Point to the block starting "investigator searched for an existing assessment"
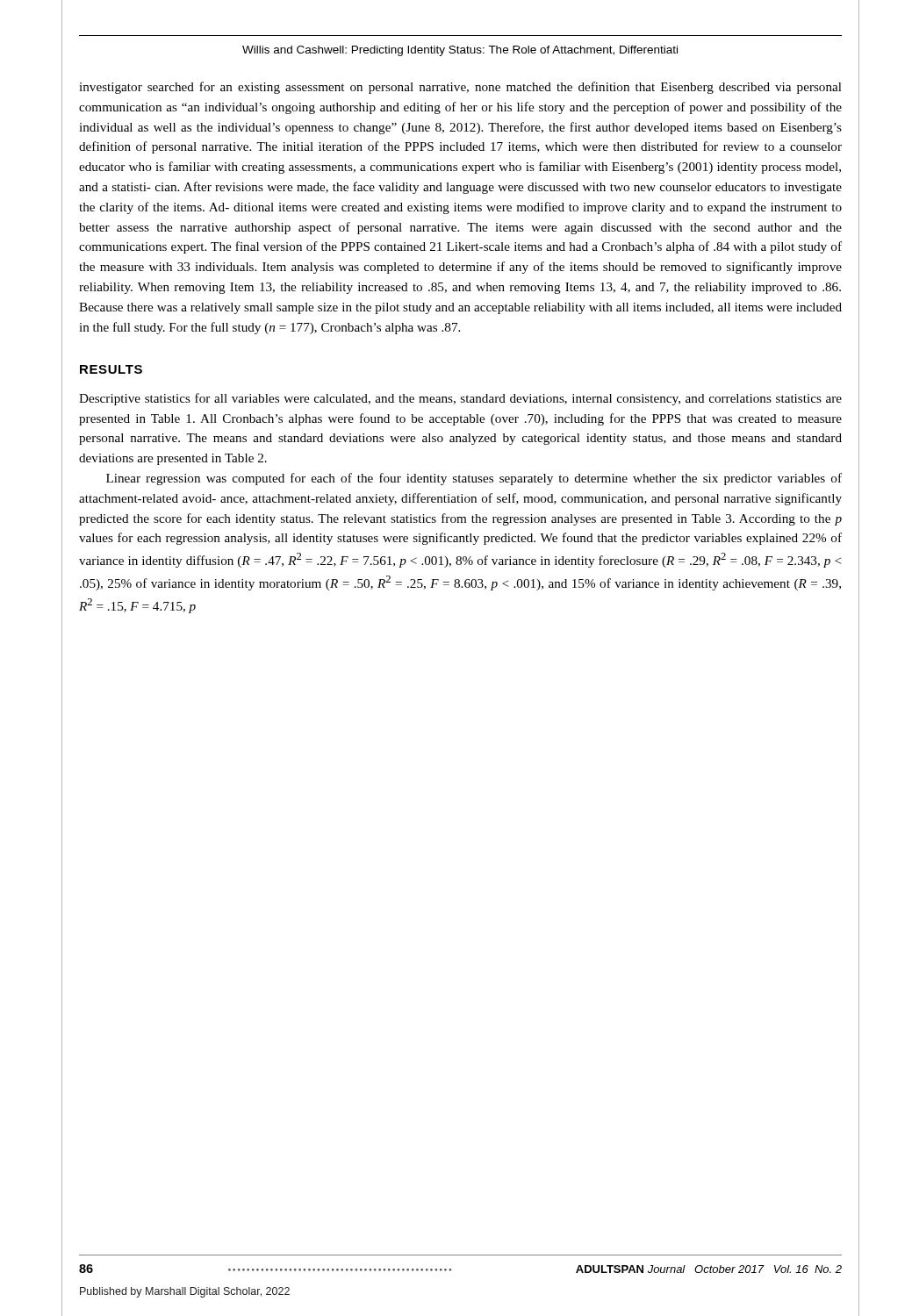 pyautogui.click(x=460, y=207)
